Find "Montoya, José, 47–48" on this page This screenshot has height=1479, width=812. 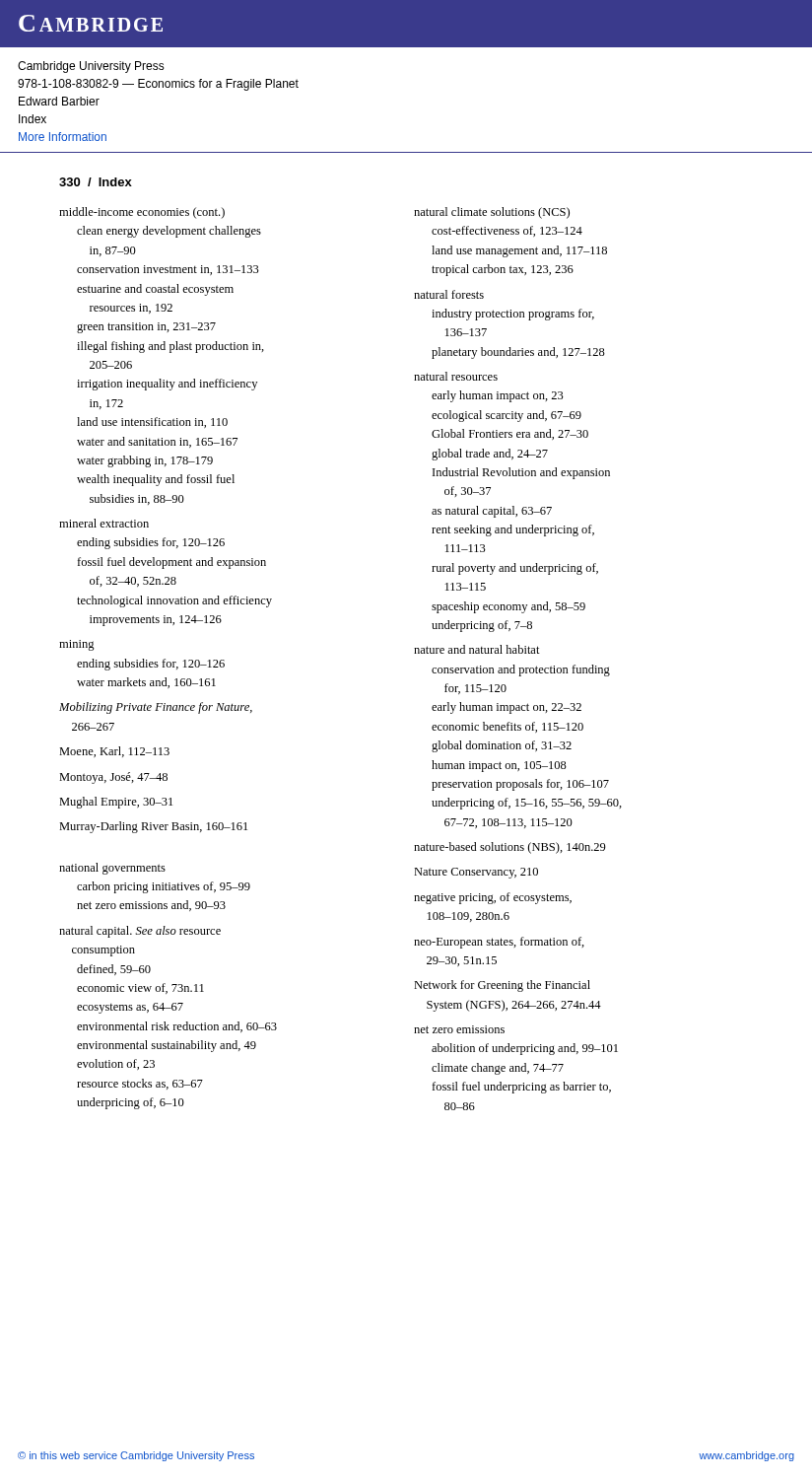[113, 778]
